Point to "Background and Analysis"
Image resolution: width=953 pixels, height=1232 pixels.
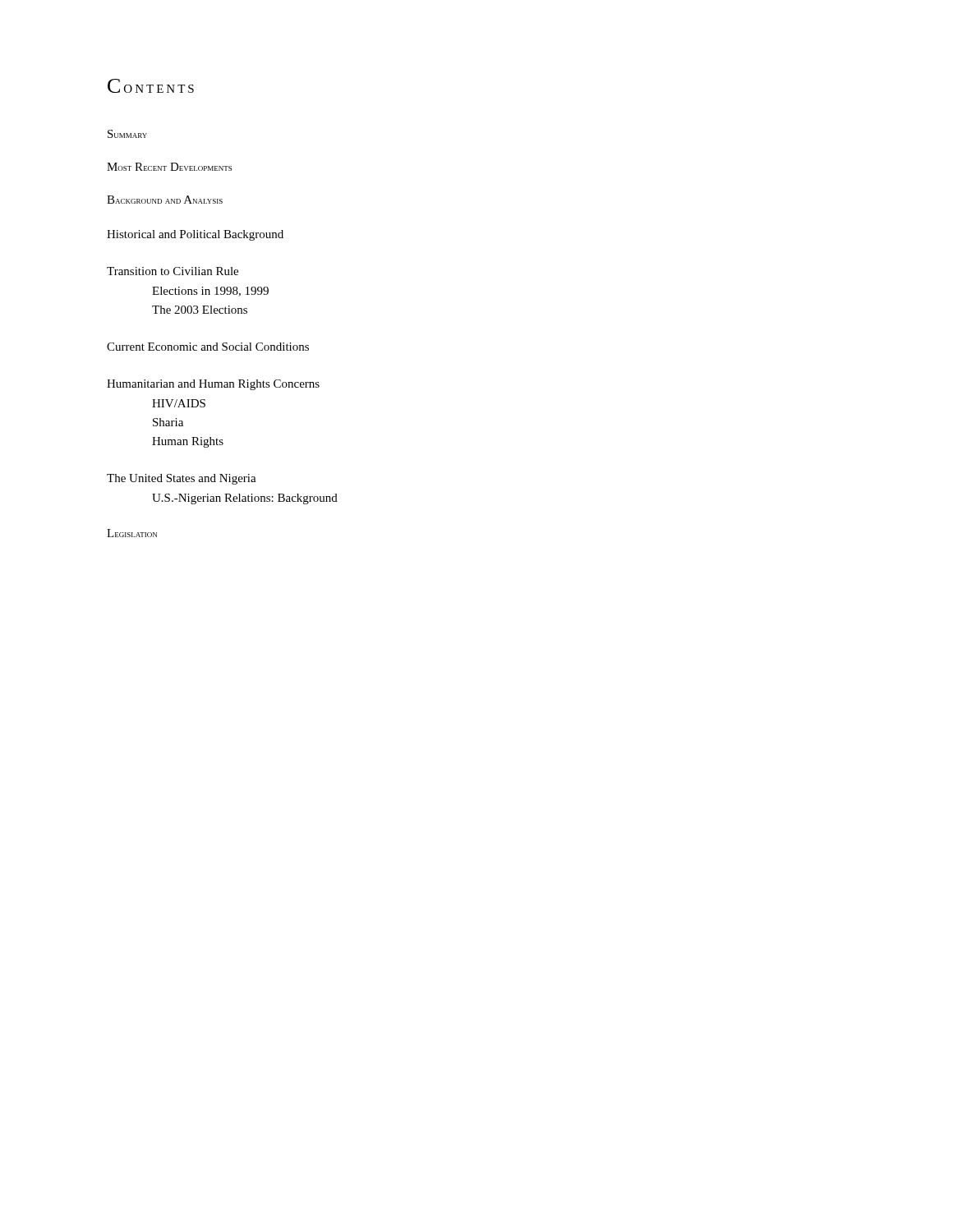pos(165,200)
